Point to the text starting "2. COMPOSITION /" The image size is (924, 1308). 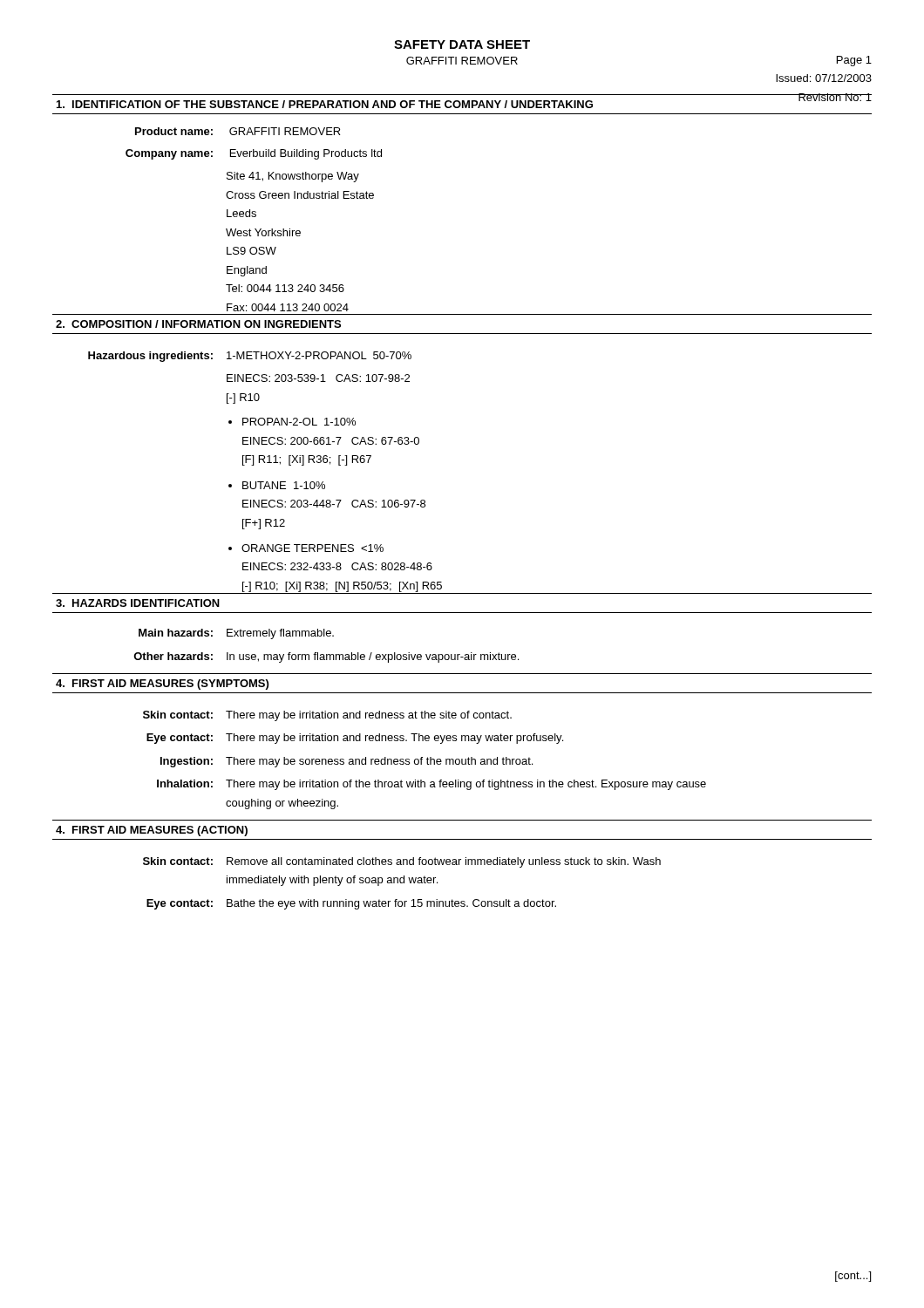(x=199, y=324)
